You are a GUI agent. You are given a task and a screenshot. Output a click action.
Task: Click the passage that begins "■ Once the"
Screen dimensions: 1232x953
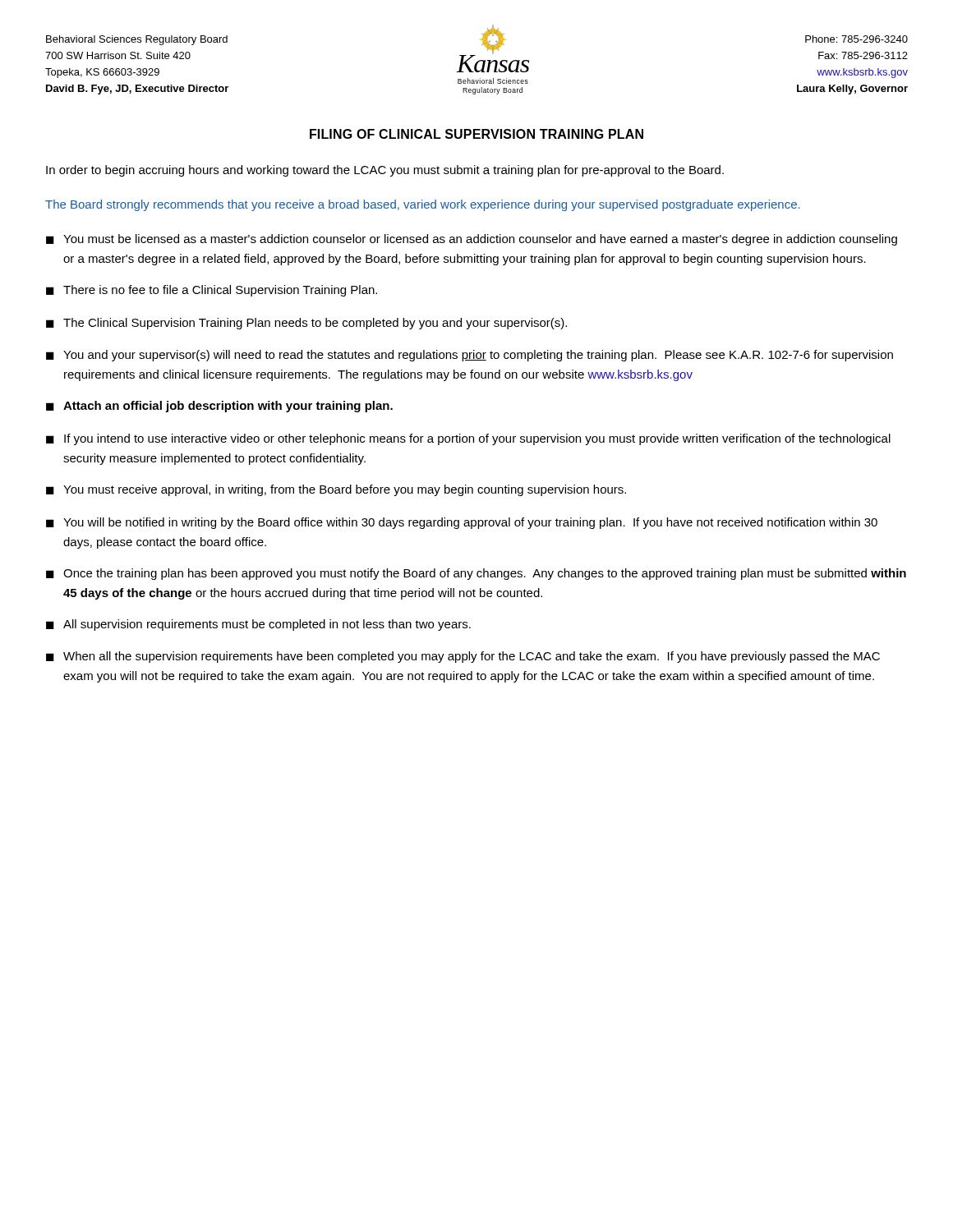pyautogui.click(x=476, y=583)
